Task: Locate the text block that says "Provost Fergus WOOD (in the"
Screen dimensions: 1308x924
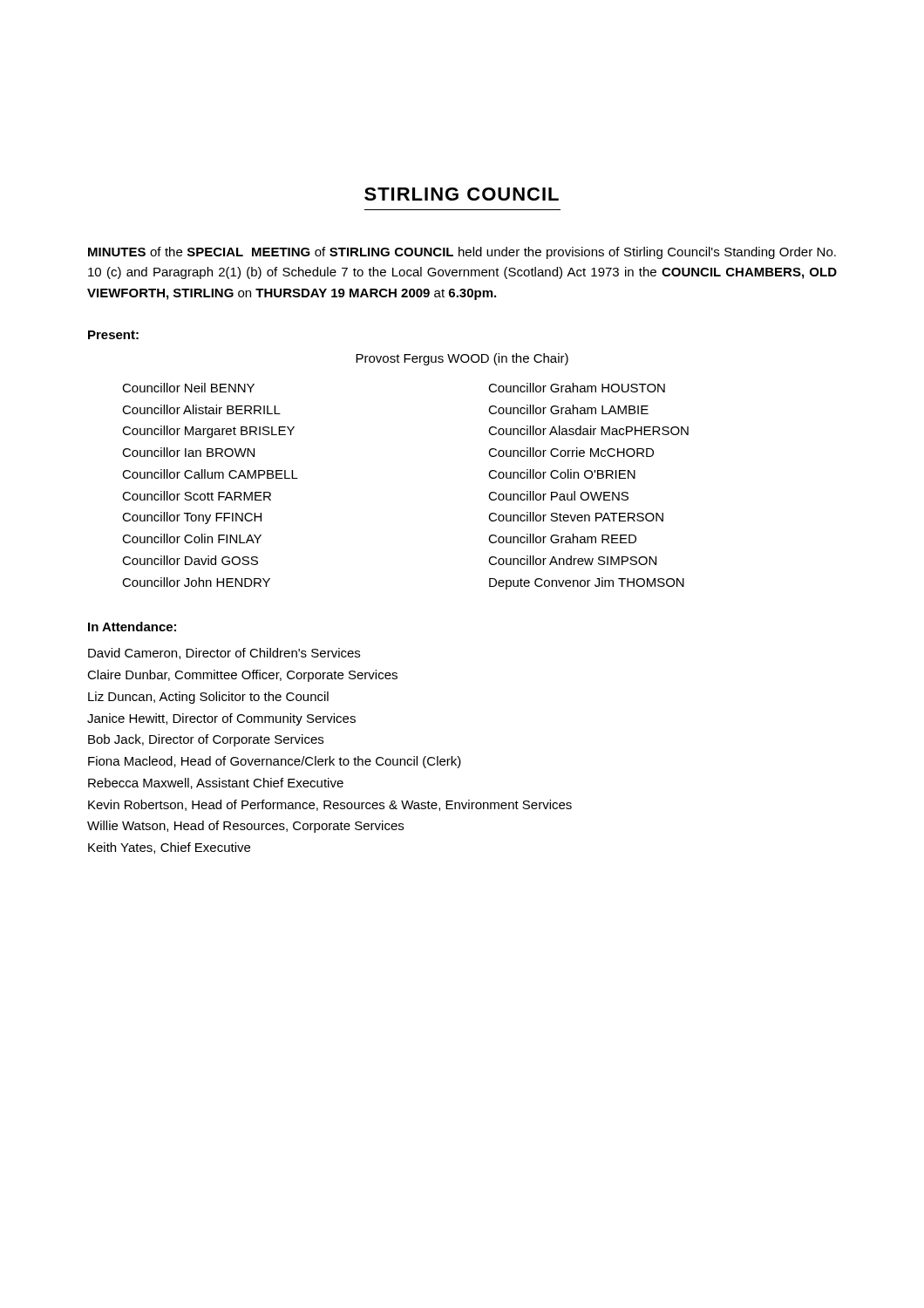Action: pos(462,358)
